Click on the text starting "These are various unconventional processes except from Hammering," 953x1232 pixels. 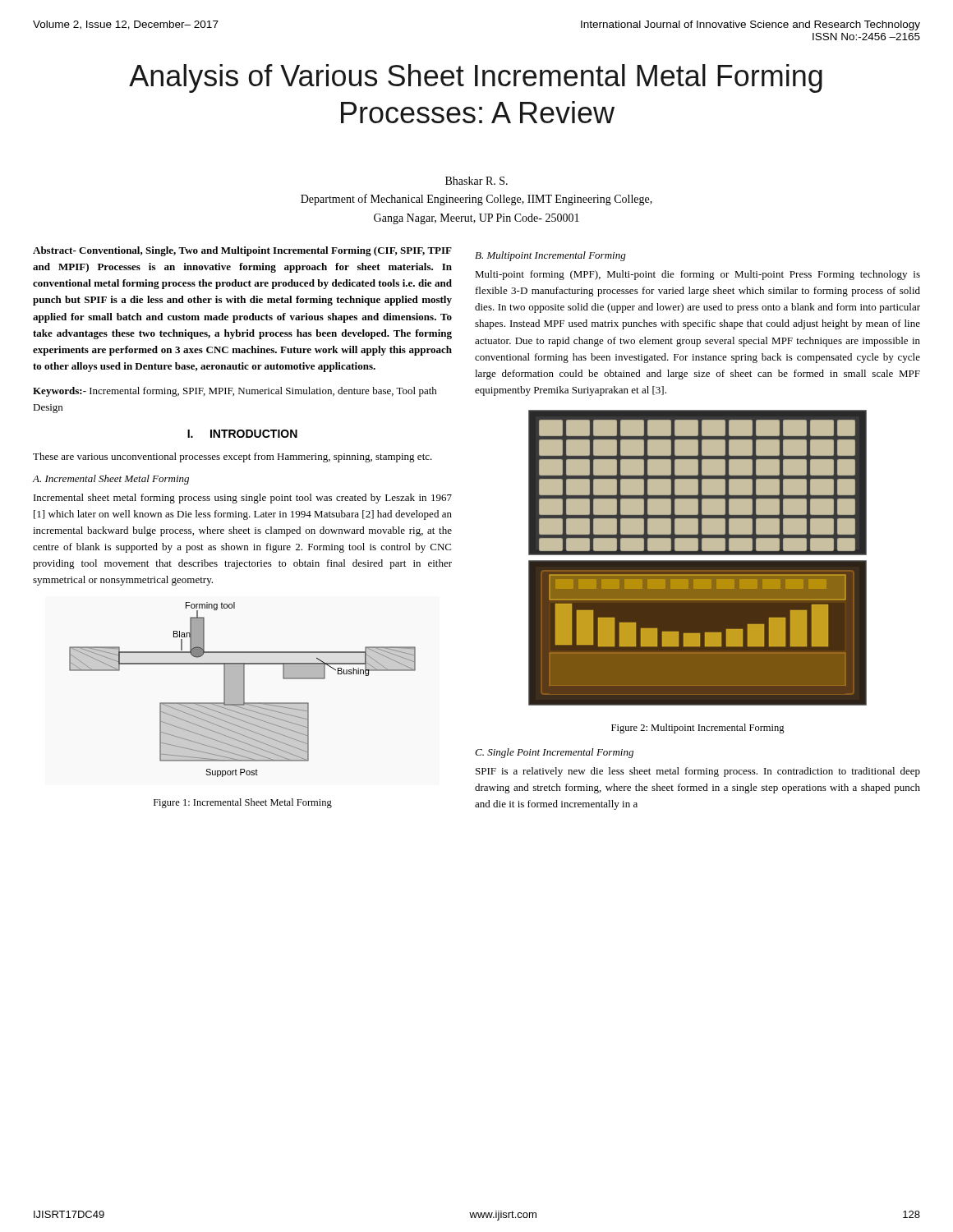pyautogui.click(x=233, y=457)
